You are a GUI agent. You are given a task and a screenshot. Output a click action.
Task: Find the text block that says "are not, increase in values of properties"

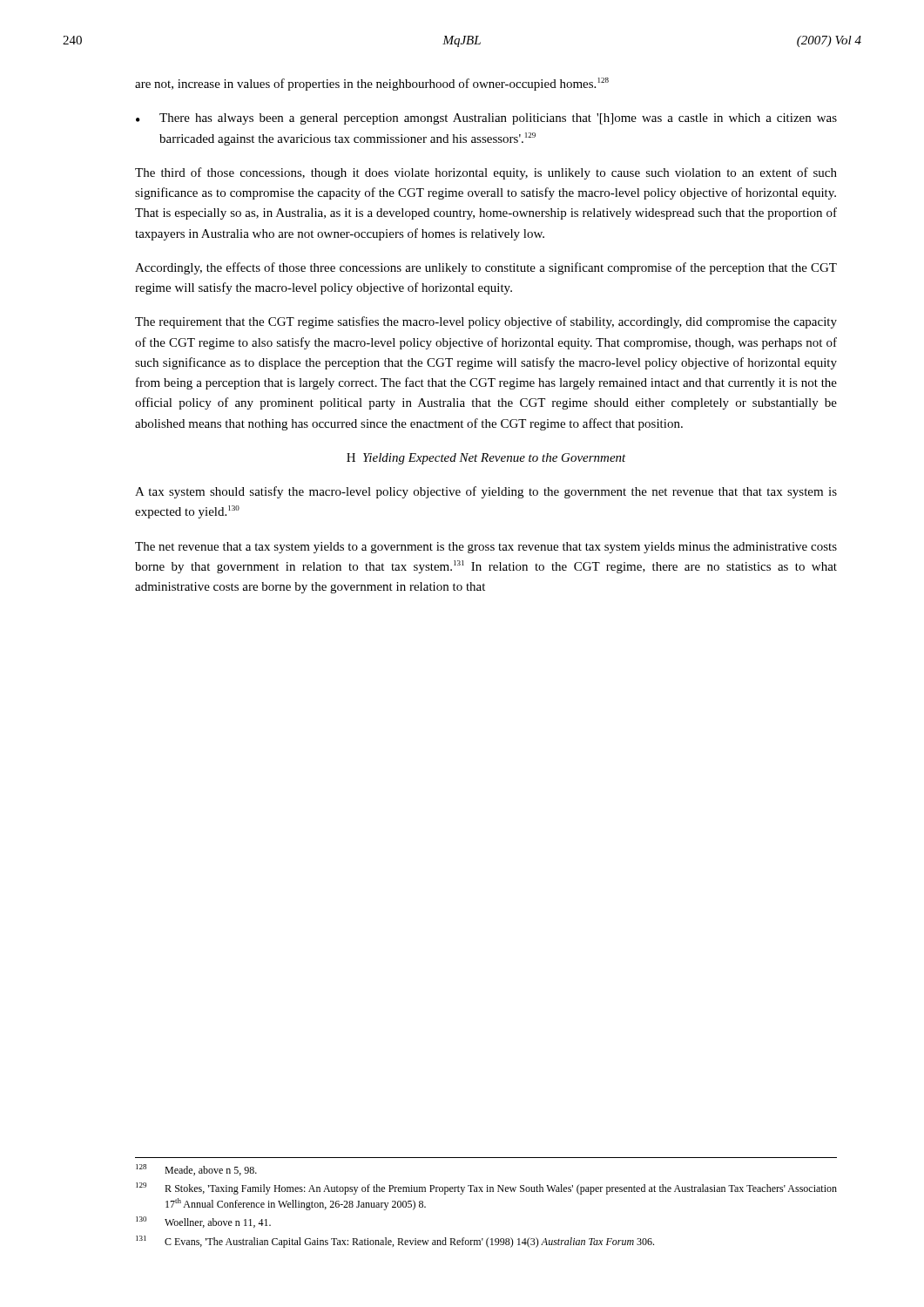point(372,83)
